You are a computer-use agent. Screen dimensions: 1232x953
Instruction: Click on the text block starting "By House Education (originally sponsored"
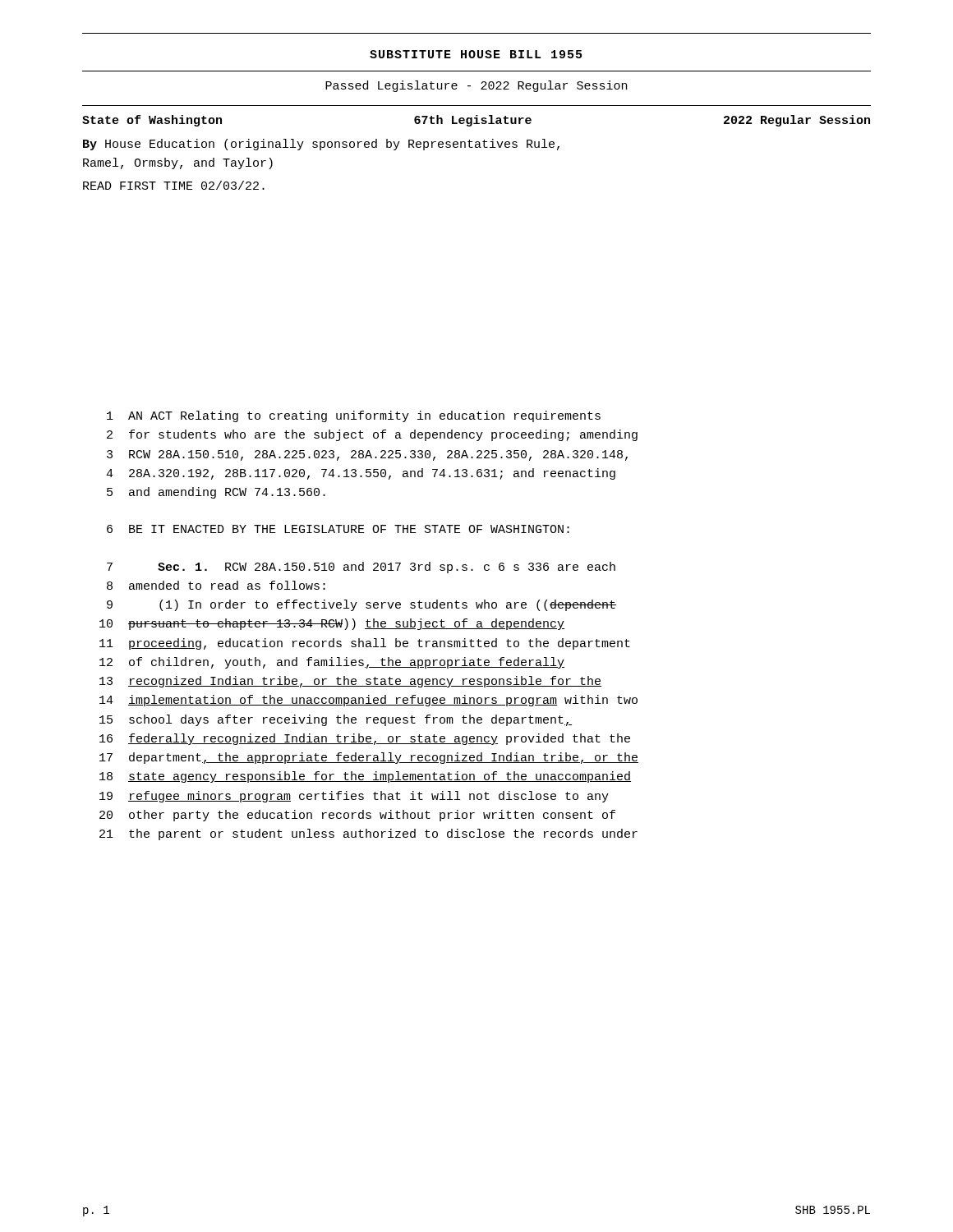click(x=322, y=154)
